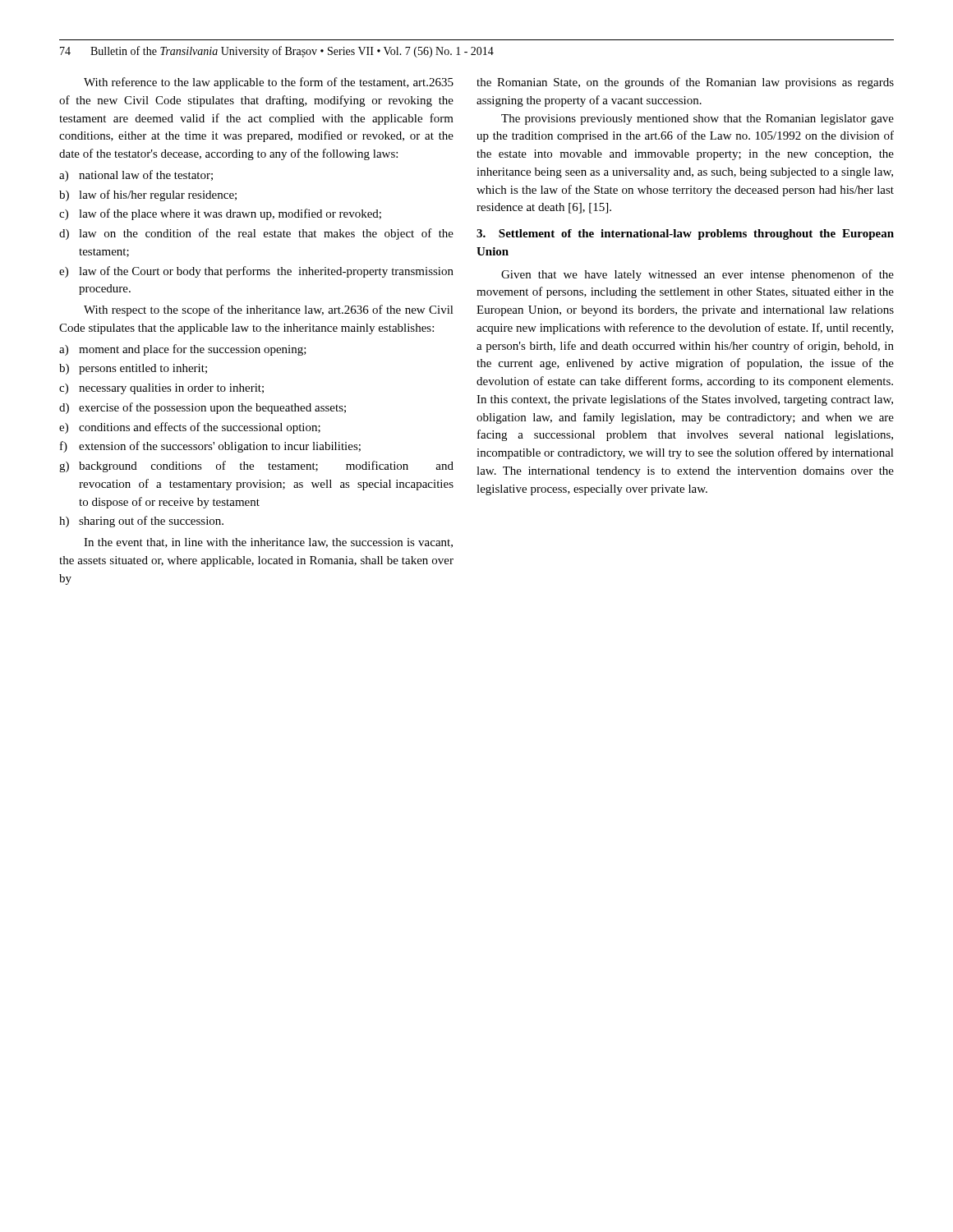Image resolution: width=953 pixels, height=1232 pixels.
Task: Locate the list item containing "d)law on the condition of the"
Action: point(256,243)
